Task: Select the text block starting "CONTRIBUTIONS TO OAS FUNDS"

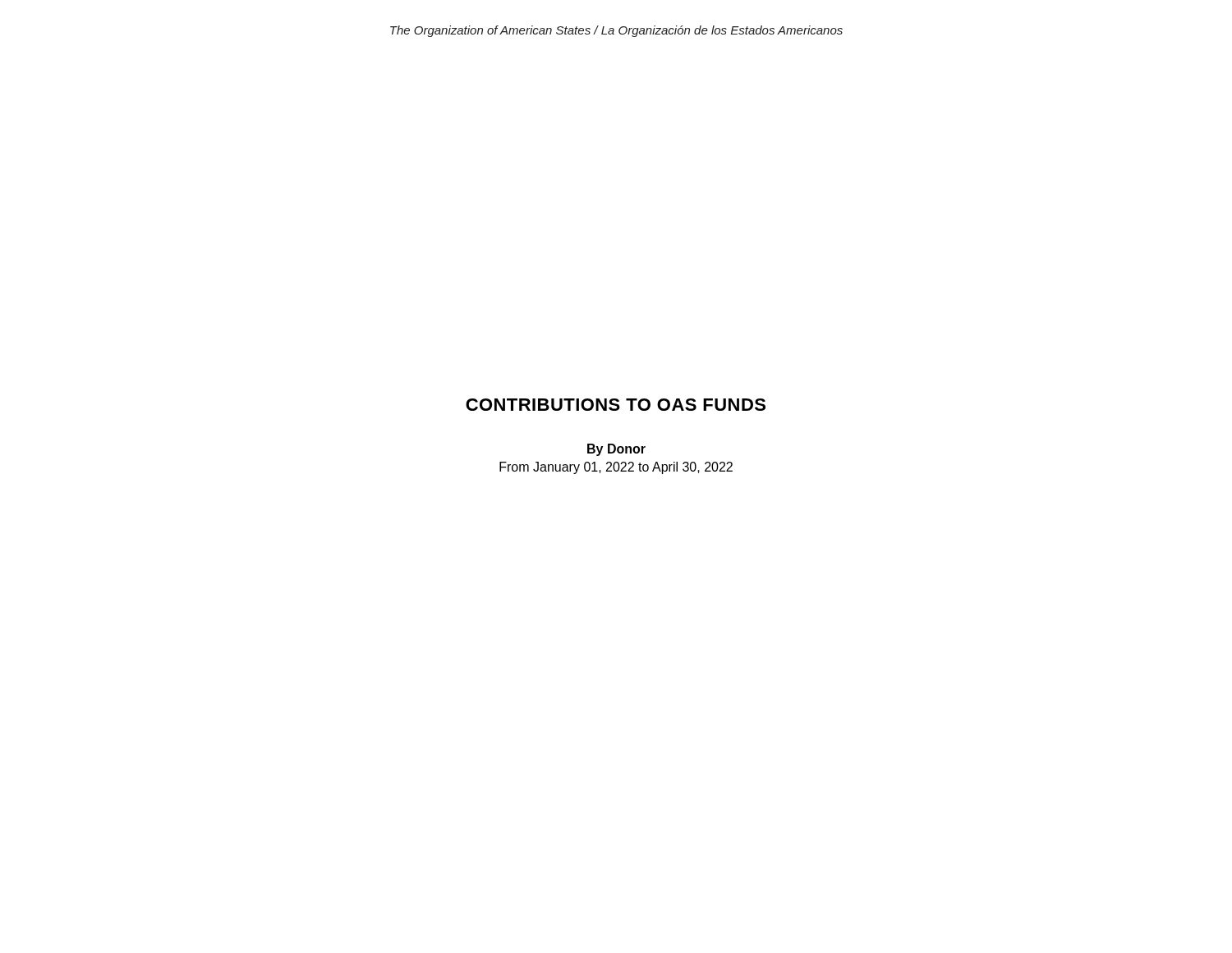Action: point(616,405)
